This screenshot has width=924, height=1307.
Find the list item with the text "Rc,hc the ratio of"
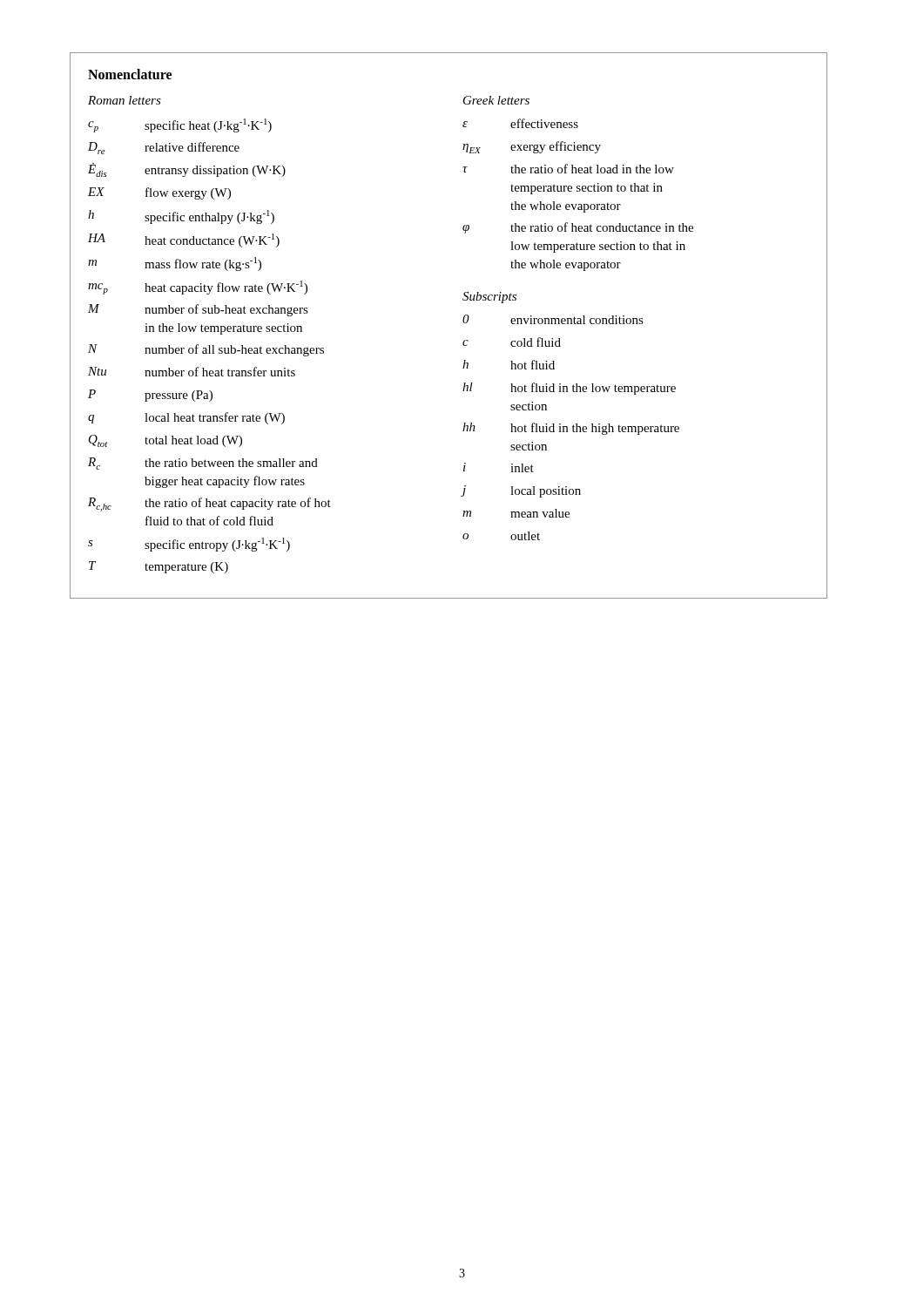[275, 512]
